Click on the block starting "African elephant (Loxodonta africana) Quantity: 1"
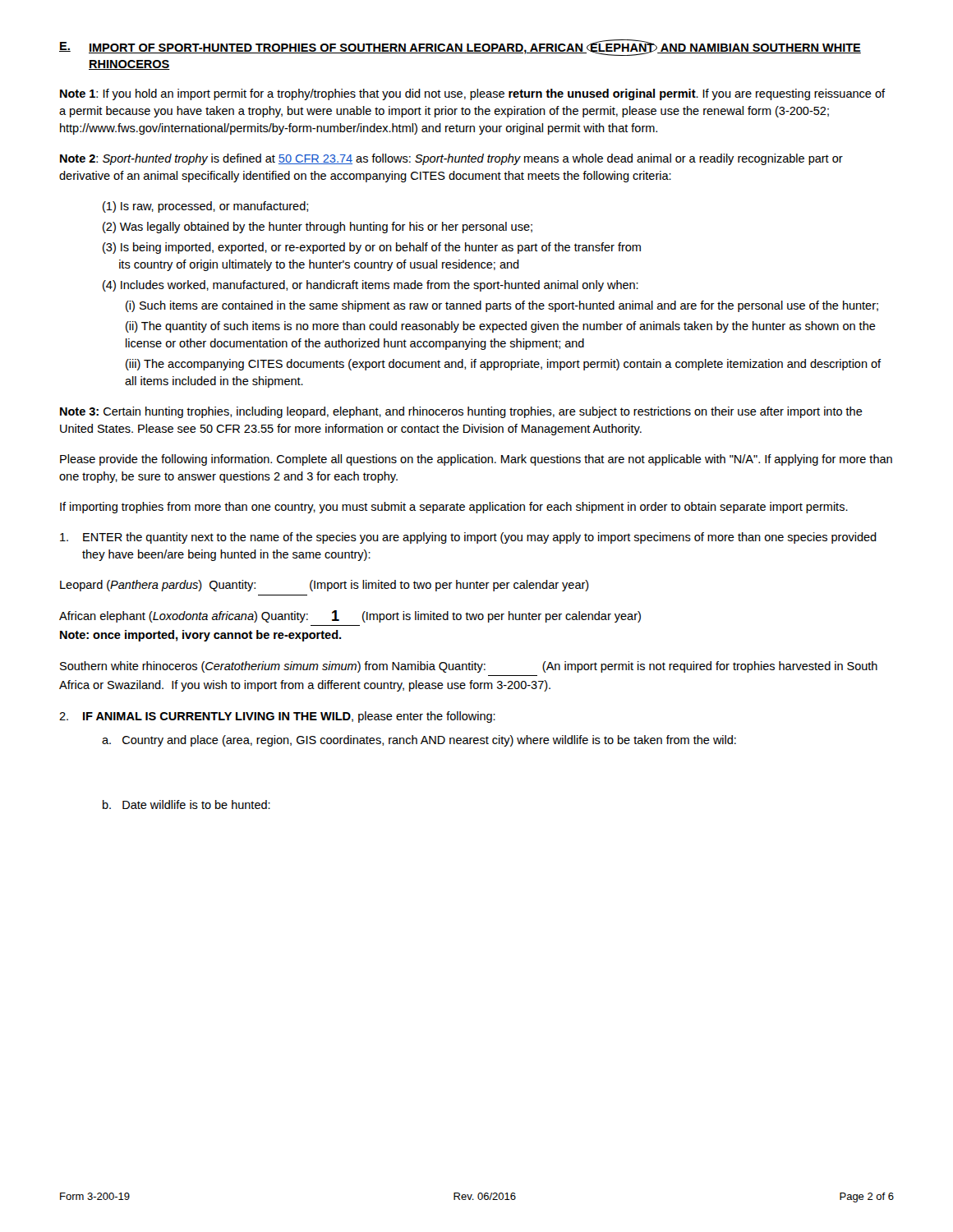953x1232 pixels. pyautogui.click(x=350, y=625)
